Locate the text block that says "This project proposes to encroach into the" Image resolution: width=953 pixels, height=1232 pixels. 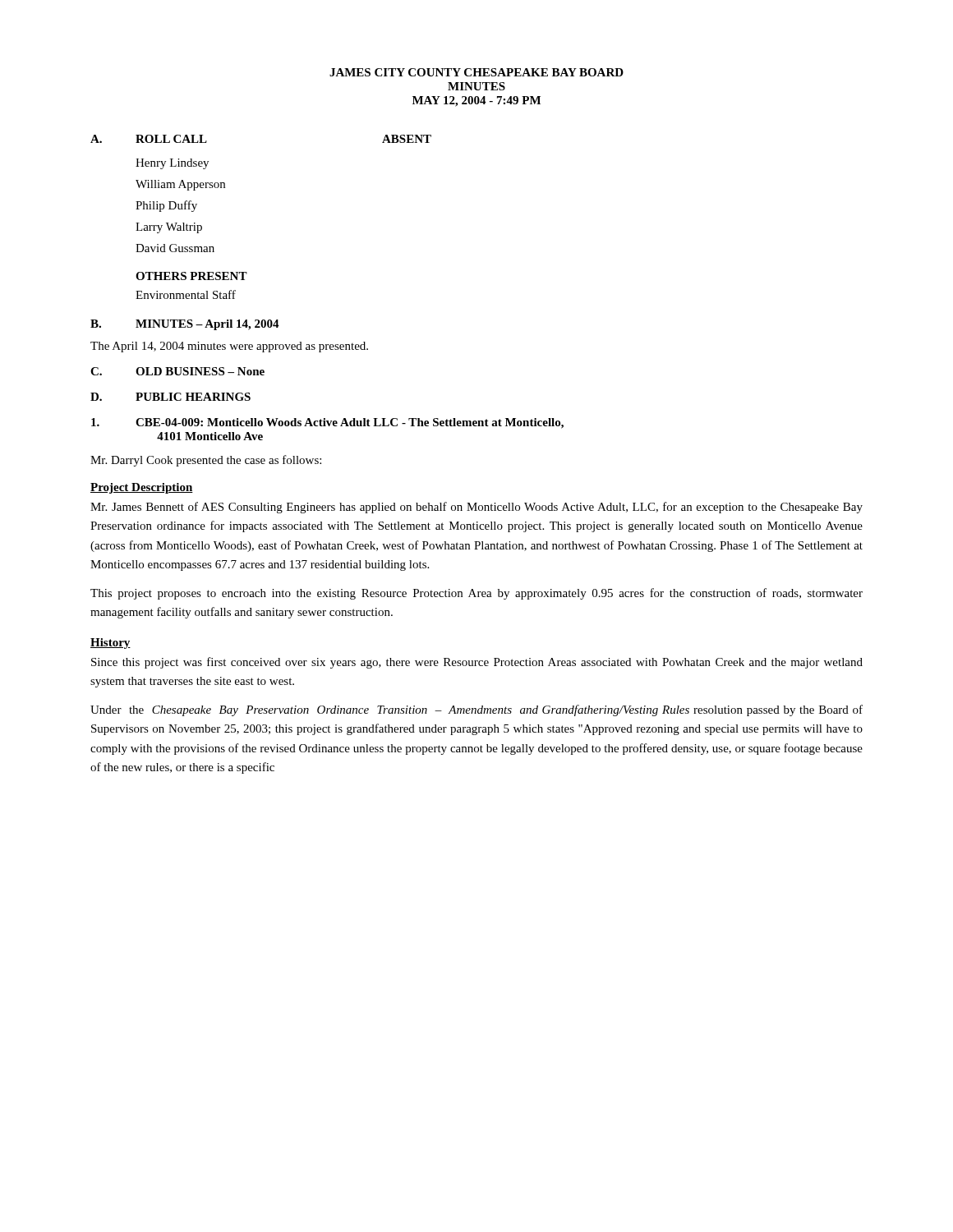tap(476, 603)
